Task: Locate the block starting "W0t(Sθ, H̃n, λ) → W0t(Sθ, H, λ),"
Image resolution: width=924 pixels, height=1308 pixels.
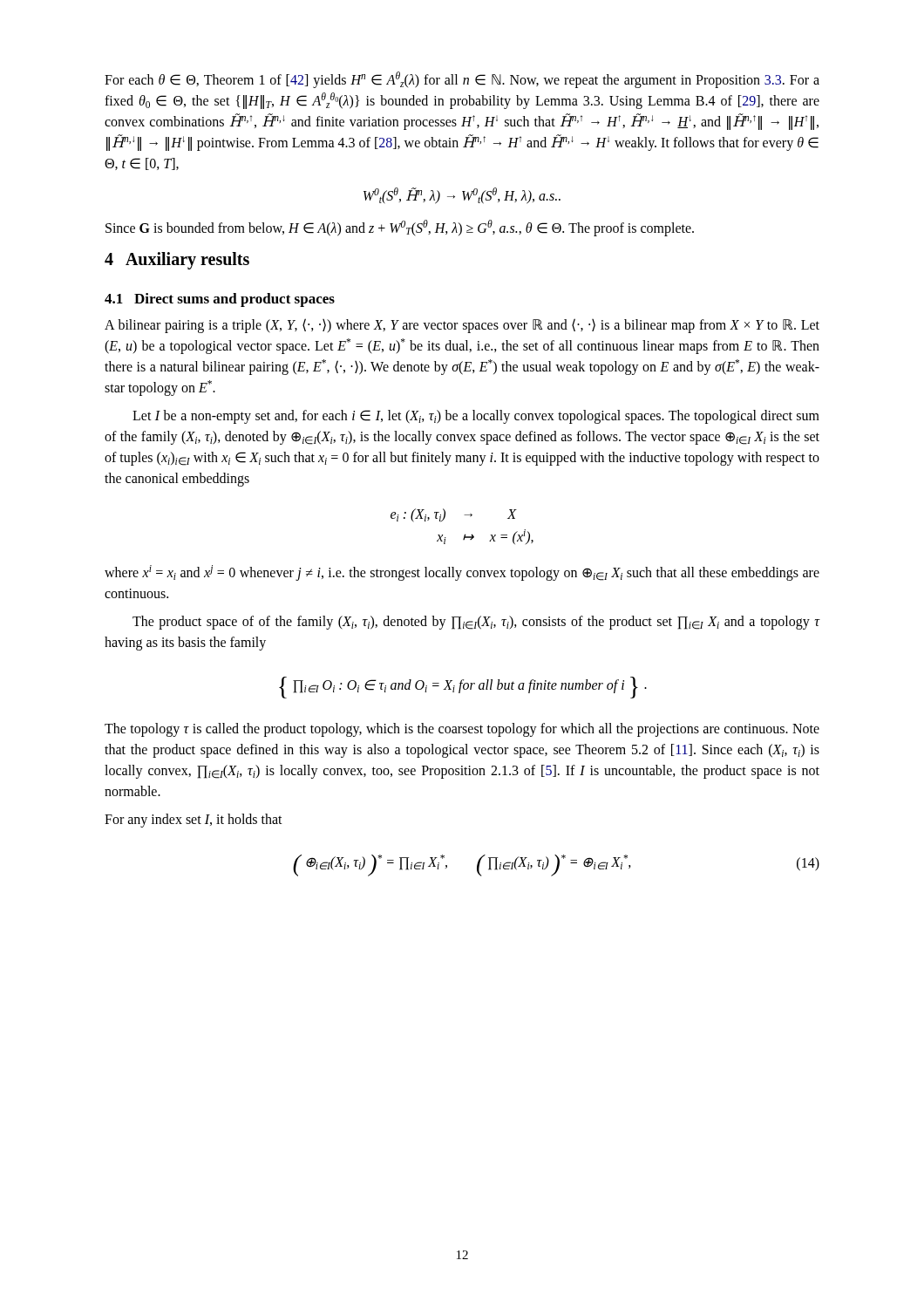Action: 462,196
